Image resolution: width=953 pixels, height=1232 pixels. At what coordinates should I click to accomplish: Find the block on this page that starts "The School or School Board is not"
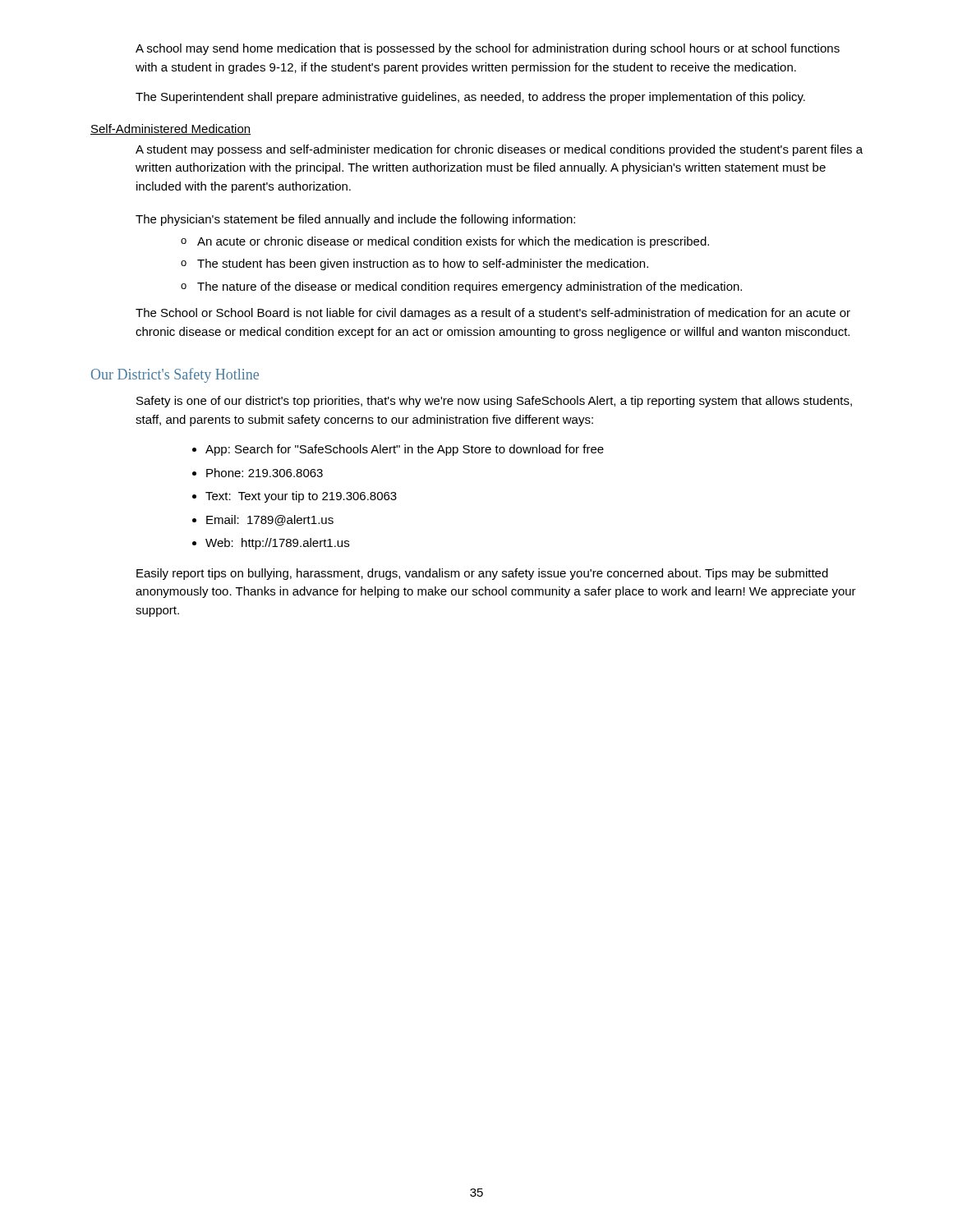[x=499, y=322]
